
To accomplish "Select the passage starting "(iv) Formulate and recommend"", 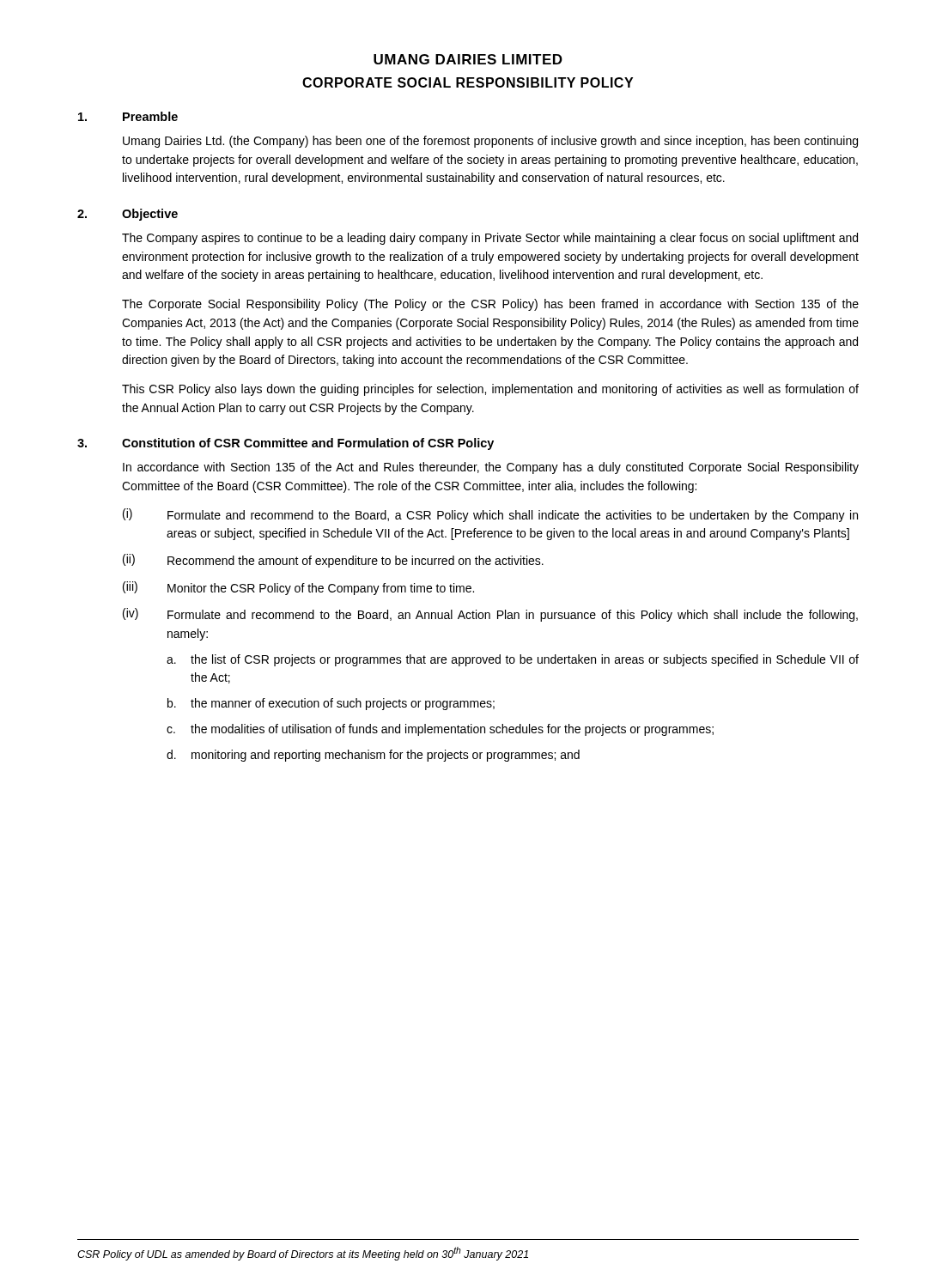I will 490,689.
